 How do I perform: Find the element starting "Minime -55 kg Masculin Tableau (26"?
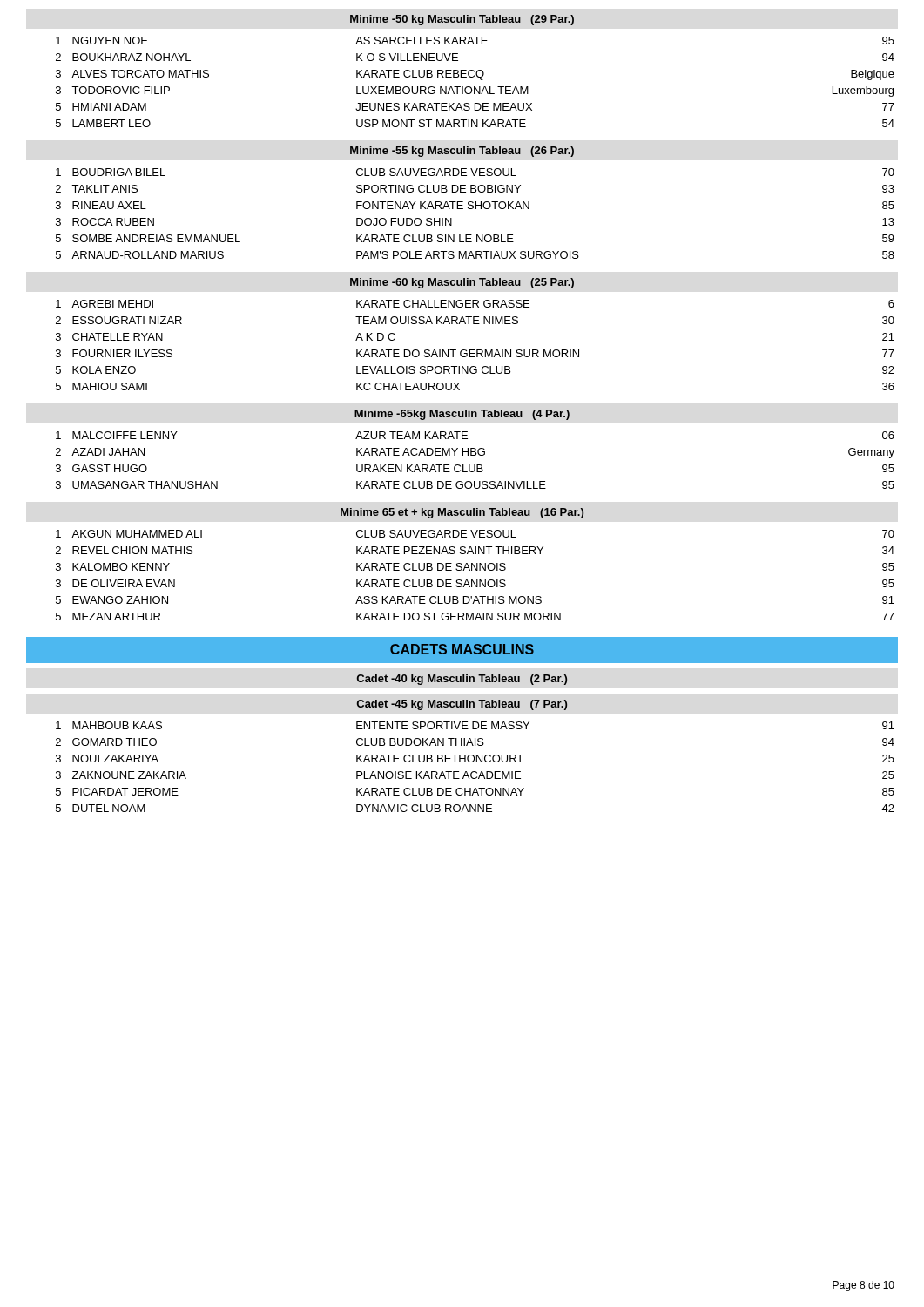click(462, 150)
